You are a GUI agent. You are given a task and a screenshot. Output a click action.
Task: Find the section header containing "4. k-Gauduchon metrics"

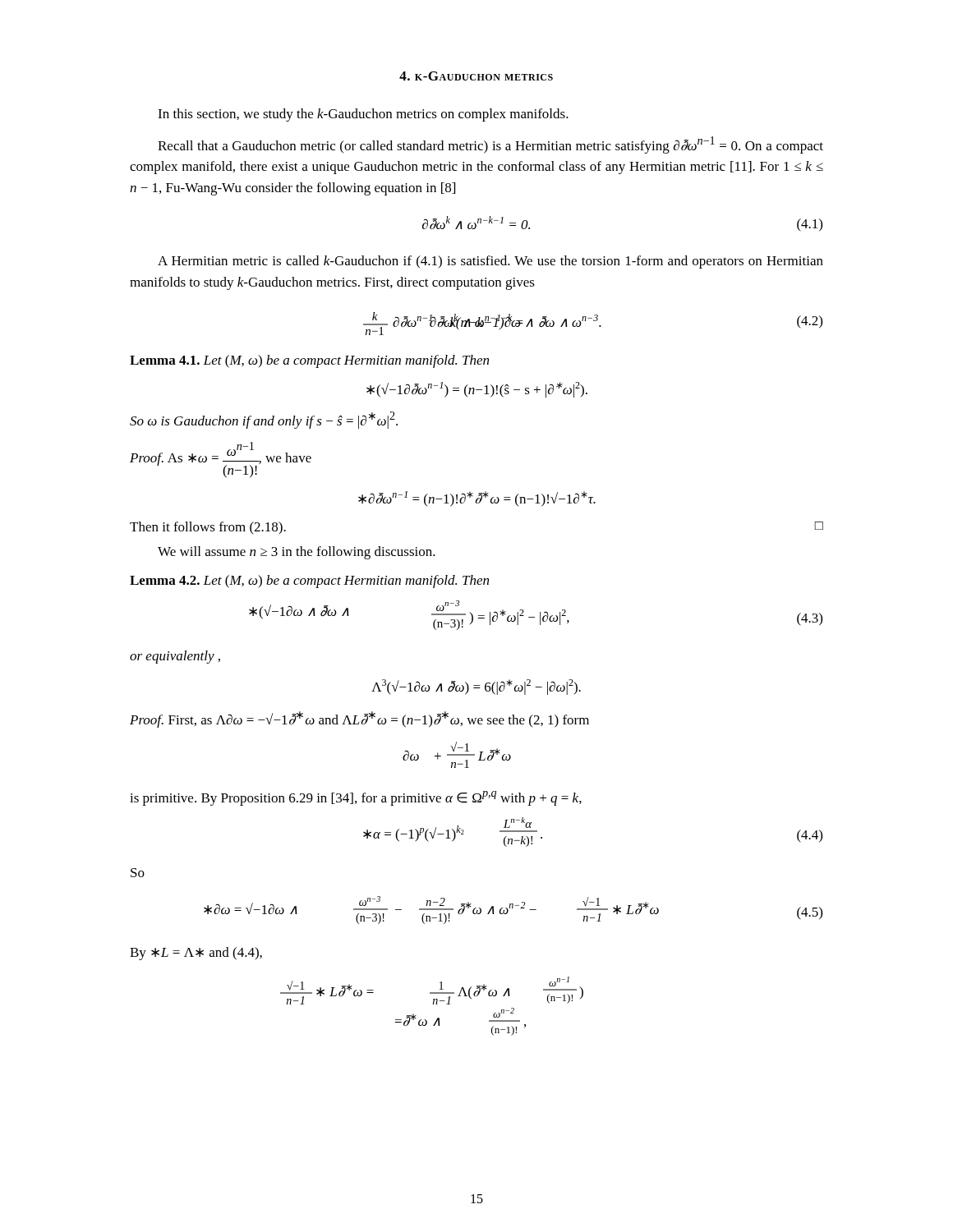click(476, 76)
